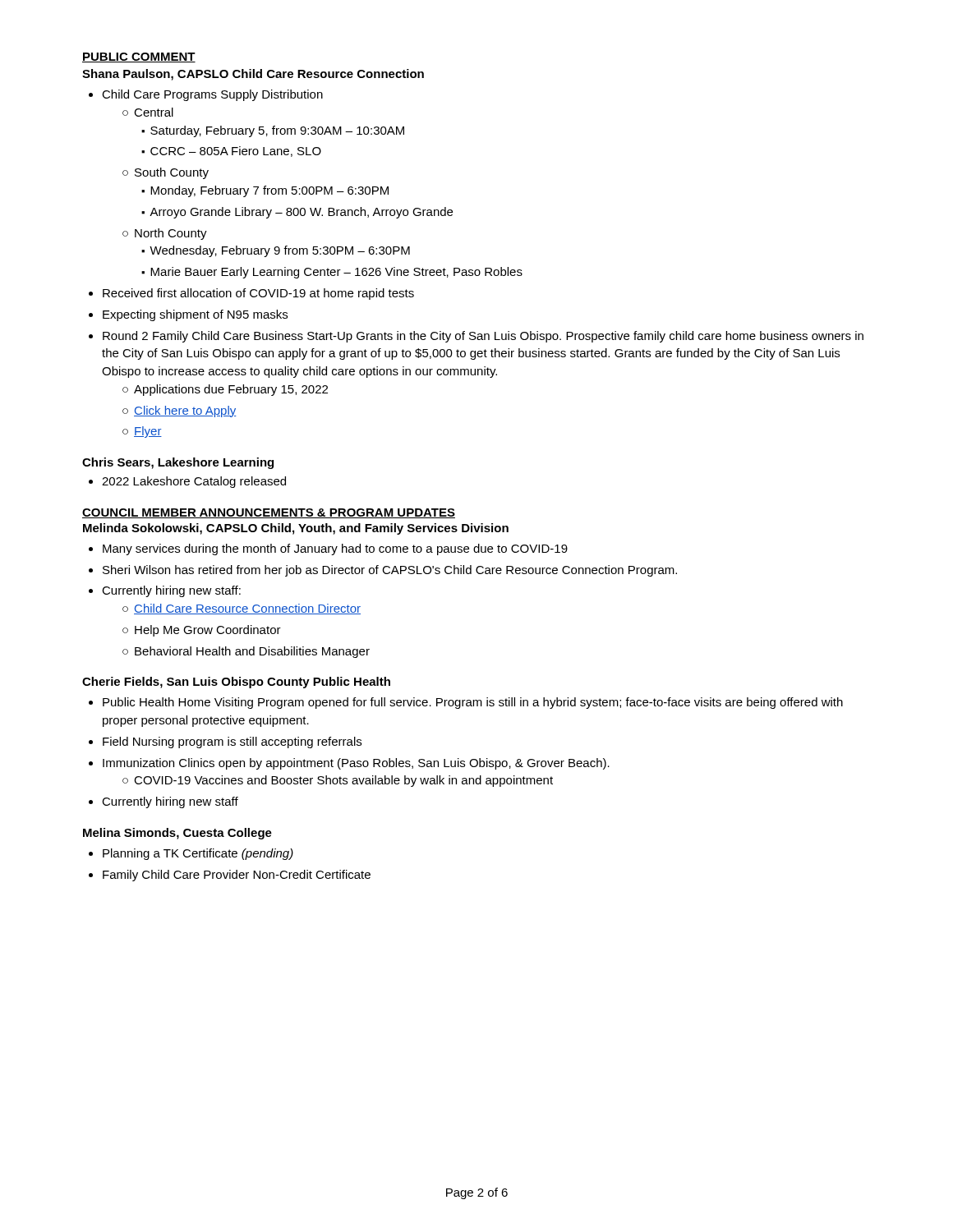Point to the element starting "Public Health Home Visiting Program opened"
Image resolution: width=953 pixels, height=1232 pixels.
coord(473,711)
